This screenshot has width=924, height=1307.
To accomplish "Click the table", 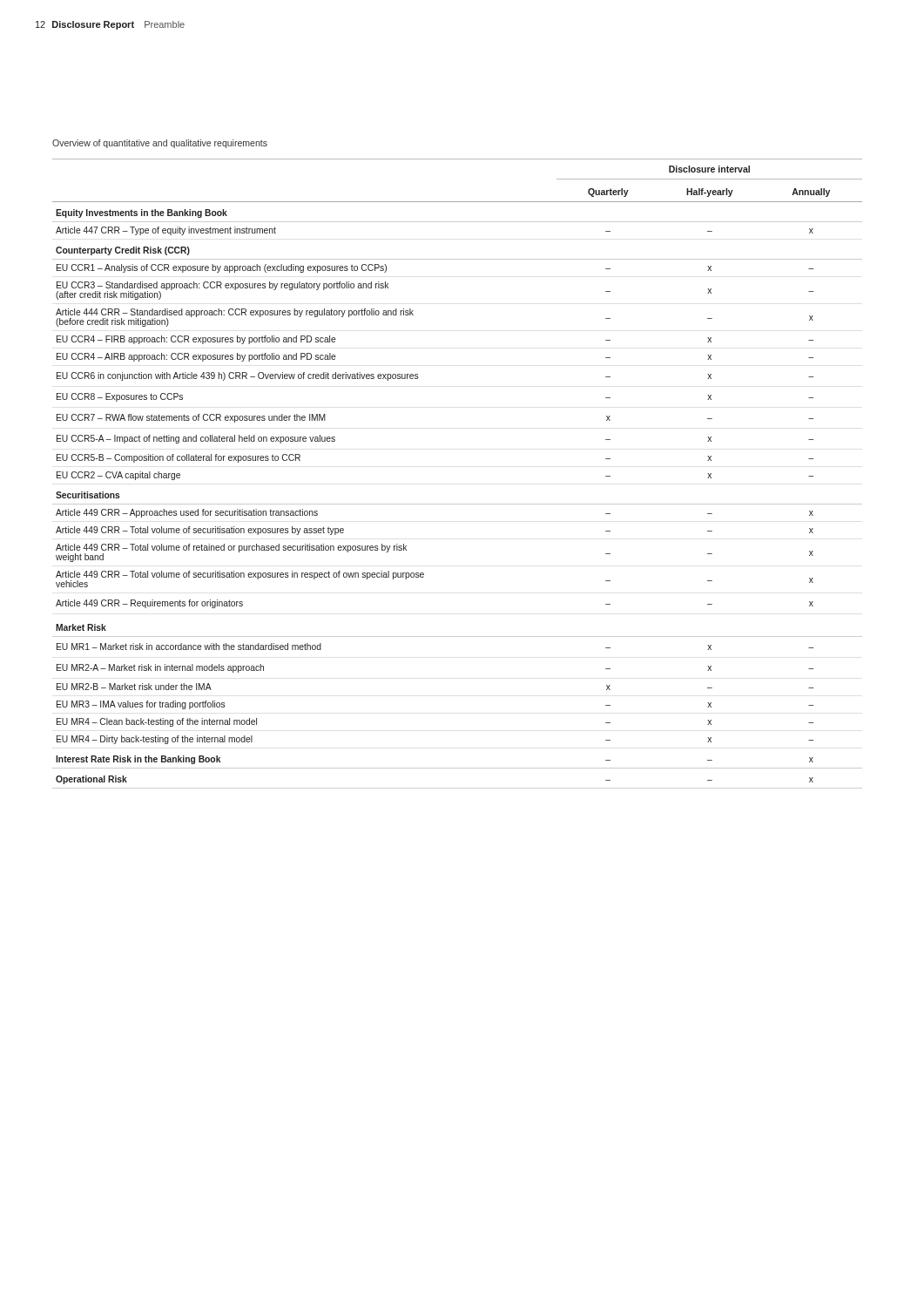I will click(457, 474).
